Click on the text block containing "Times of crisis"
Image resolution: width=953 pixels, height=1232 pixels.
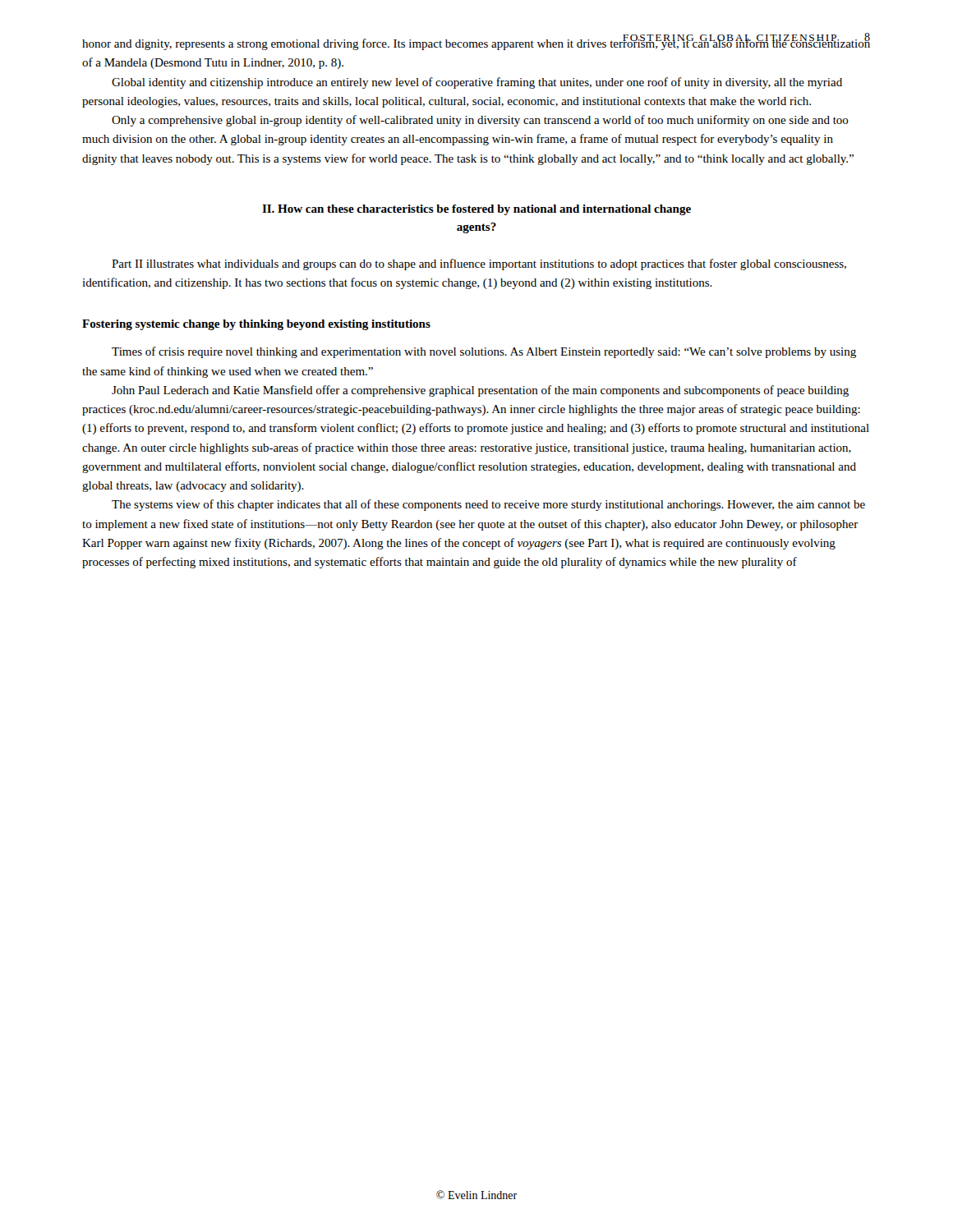point(476,457)
